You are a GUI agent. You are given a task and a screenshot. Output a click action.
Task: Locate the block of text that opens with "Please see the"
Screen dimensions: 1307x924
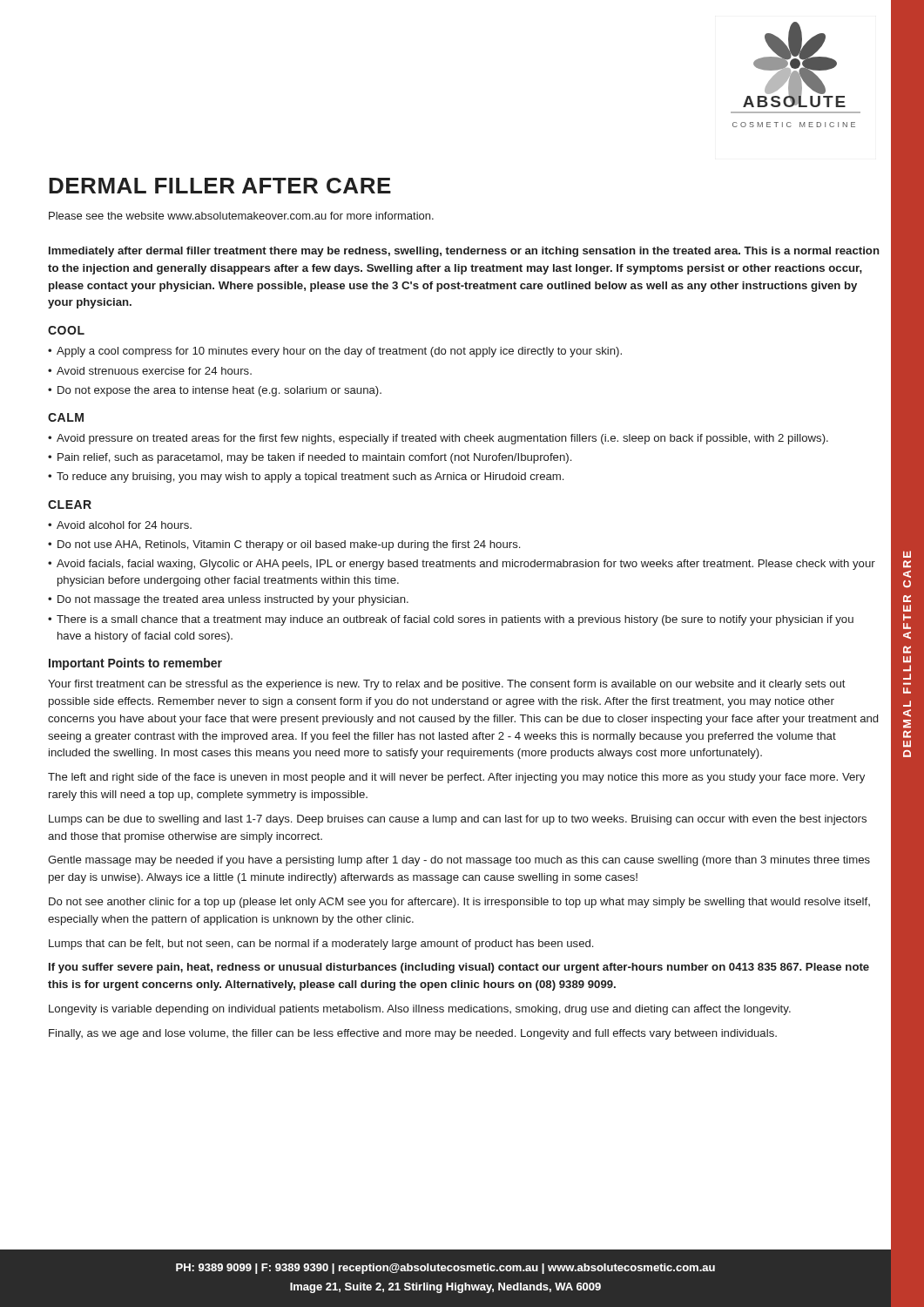tap(241, 215)
